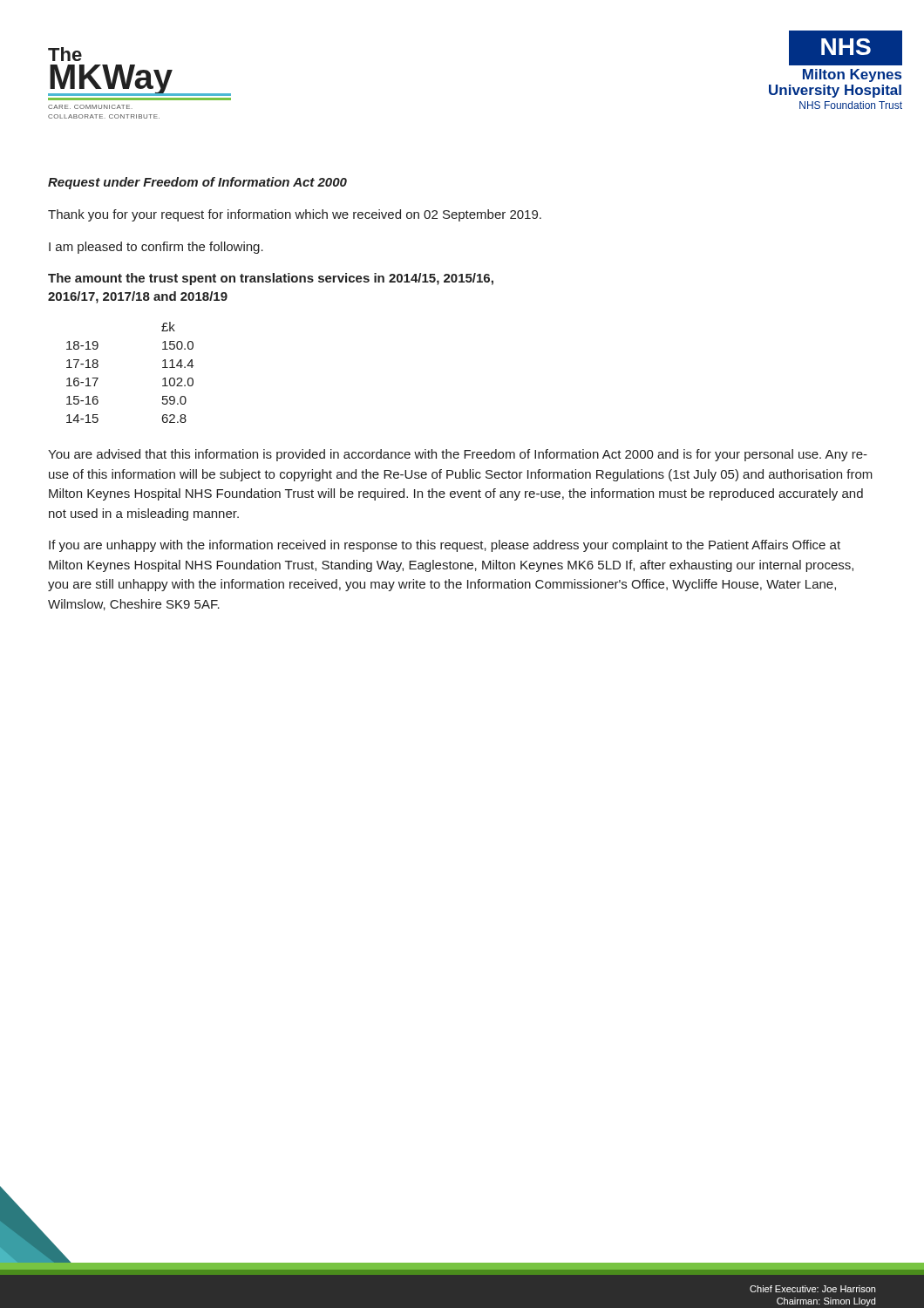
Task: Point to the block beginning "You are advised that this"
Action: 460,483
